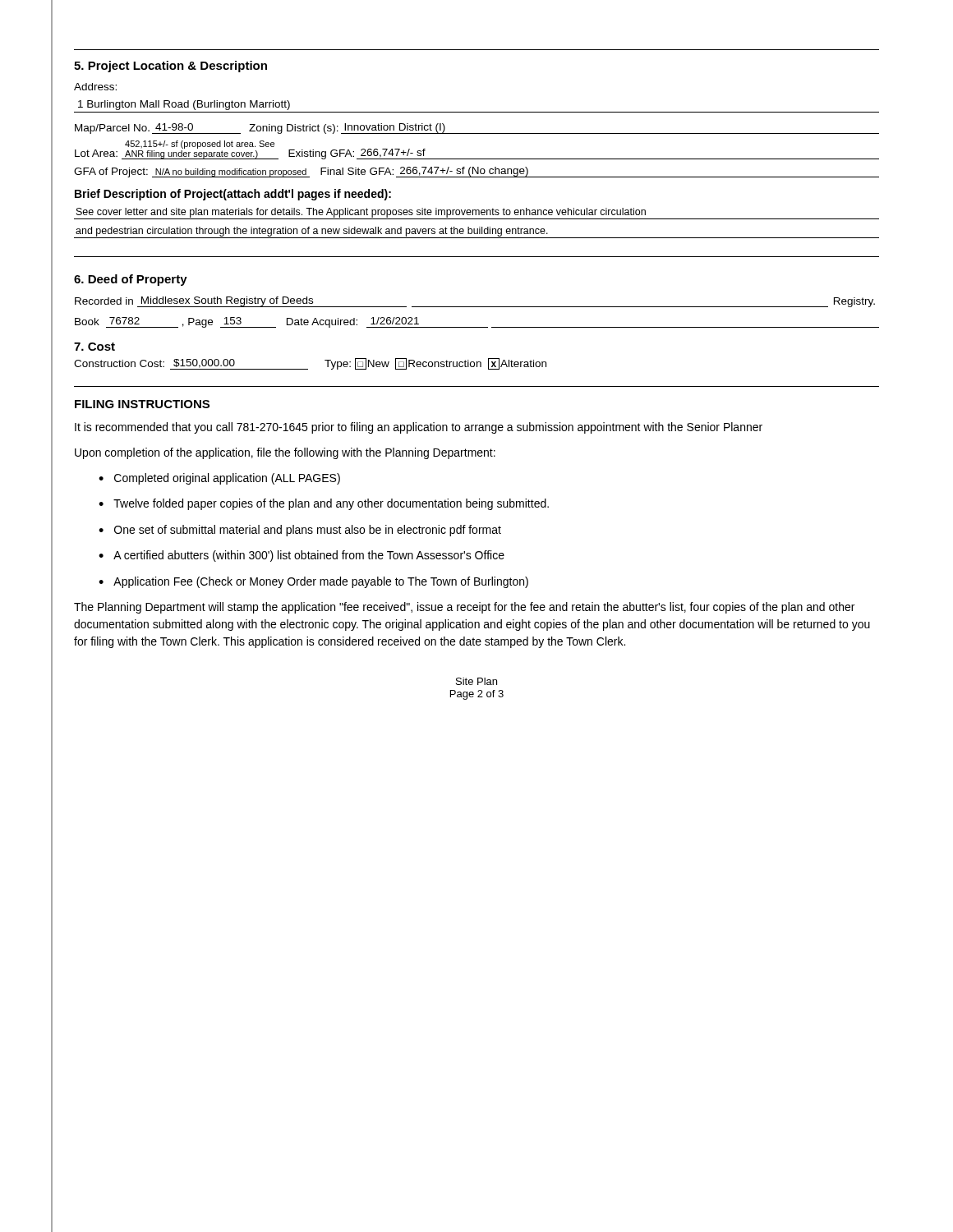Click on the text block with the text "1 Burlington Mall Road (Burlington"
Screen dimensions: 1232x953
coord(184,104)
